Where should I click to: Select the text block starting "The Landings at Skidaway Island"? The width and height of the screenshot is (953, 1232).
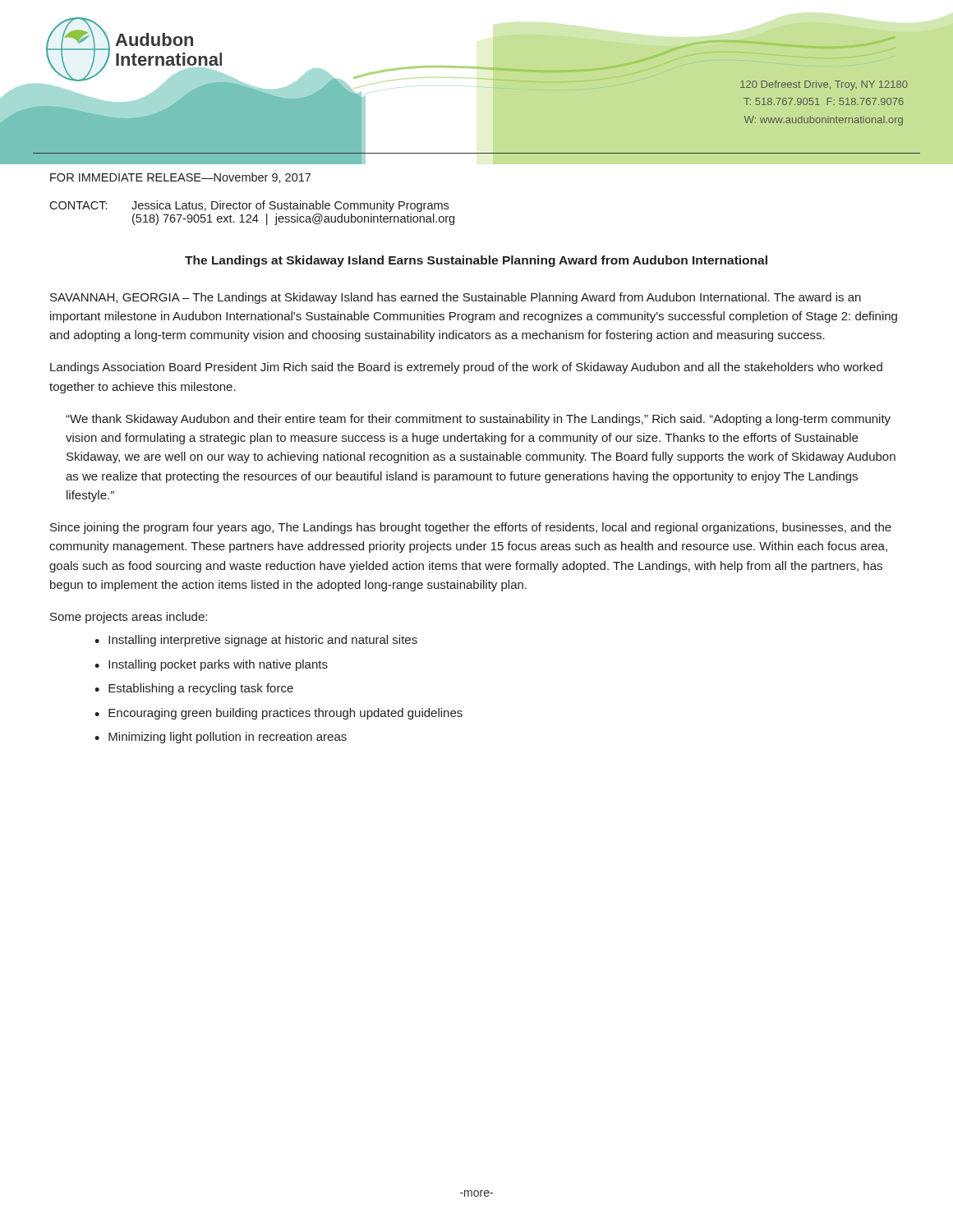(x=476, y=260)
